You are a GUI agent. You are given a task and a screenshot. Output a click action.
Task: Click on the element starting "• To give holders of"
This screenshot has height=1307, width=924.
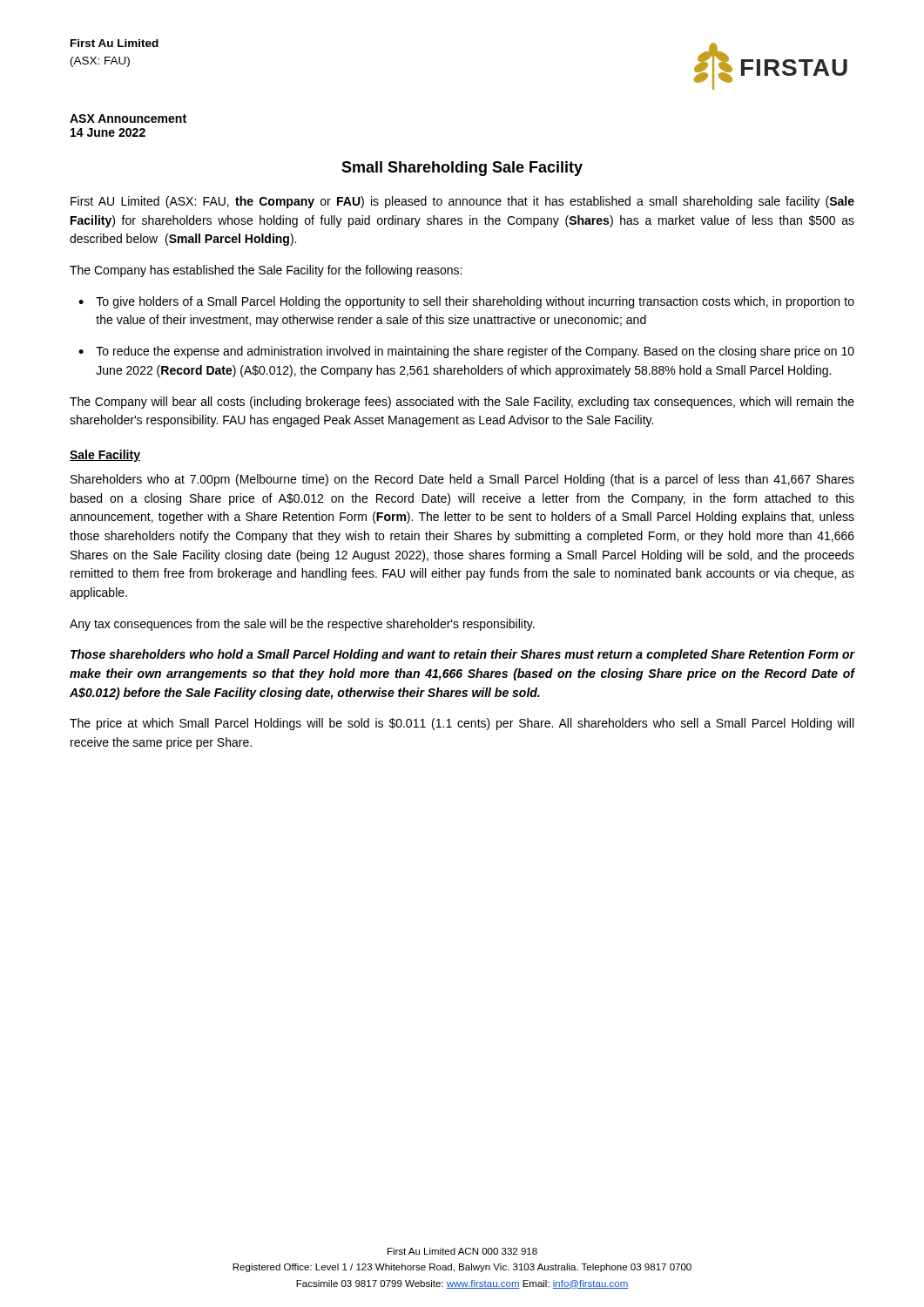(466, 311)
